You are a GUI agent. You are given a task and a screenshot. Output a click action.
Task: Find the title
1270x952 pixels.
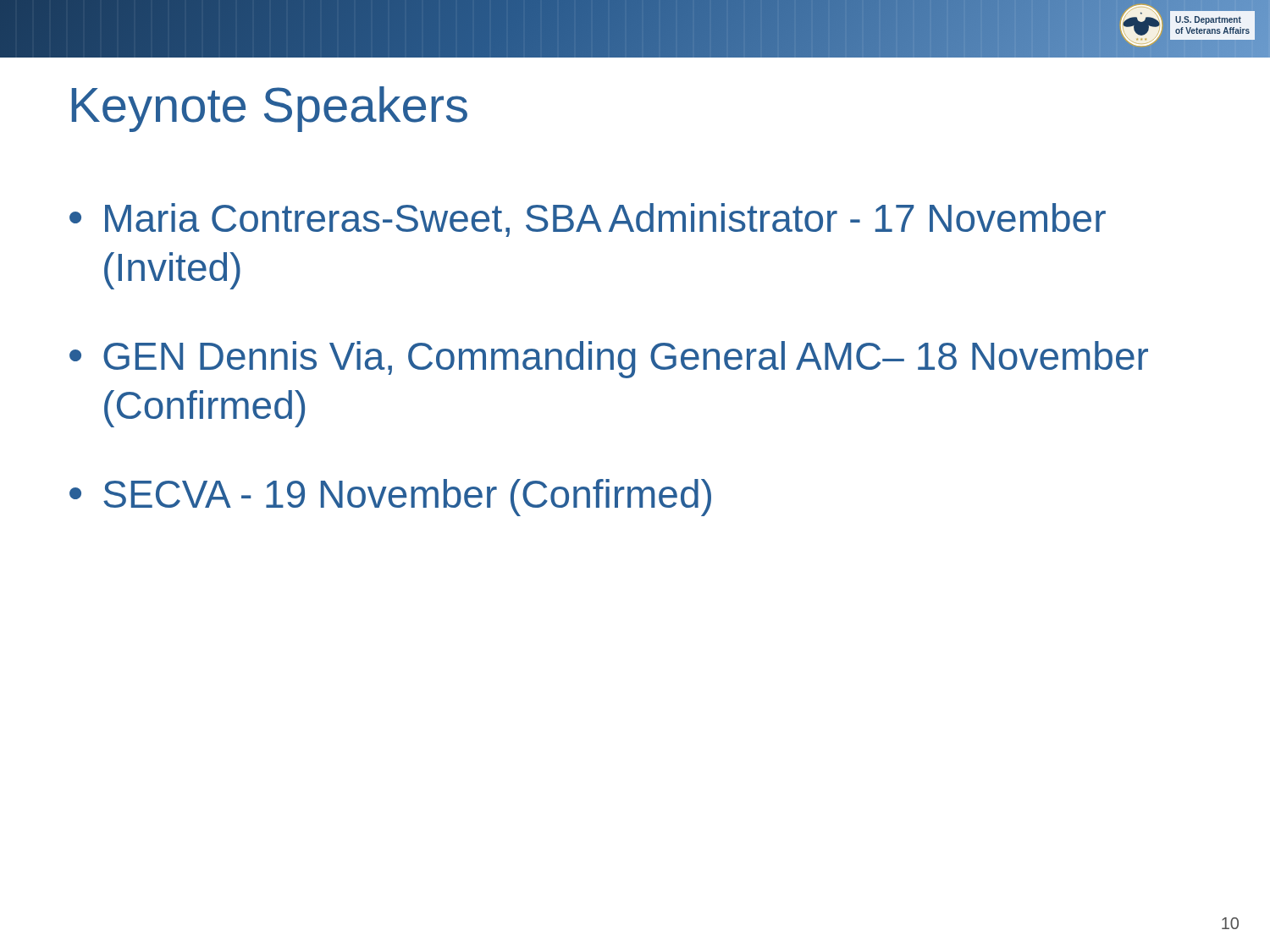(268, 105)
